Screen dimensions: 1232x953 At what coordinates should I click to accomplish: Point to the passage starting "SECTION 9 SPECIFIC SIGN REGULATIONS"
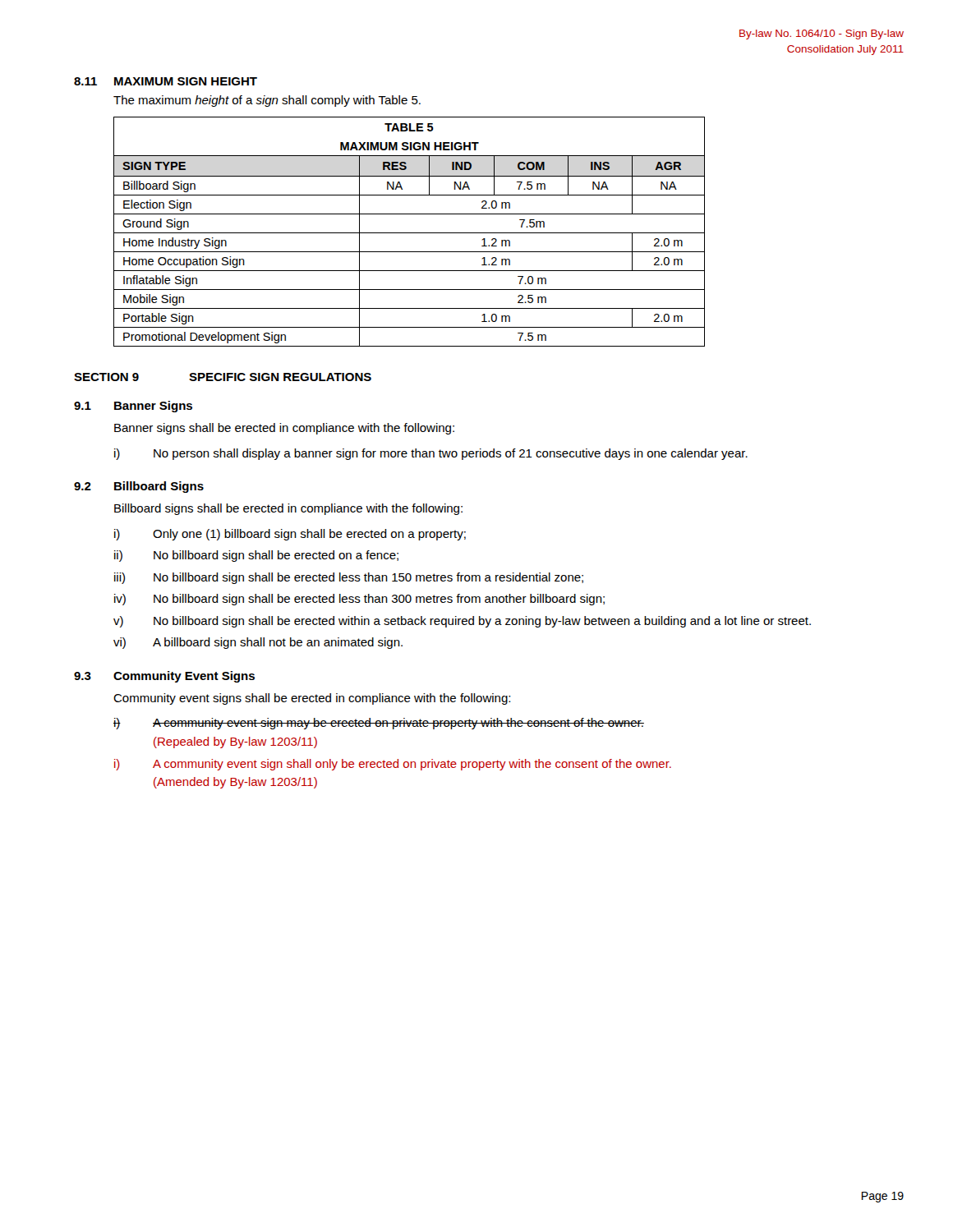click(223, 377)
